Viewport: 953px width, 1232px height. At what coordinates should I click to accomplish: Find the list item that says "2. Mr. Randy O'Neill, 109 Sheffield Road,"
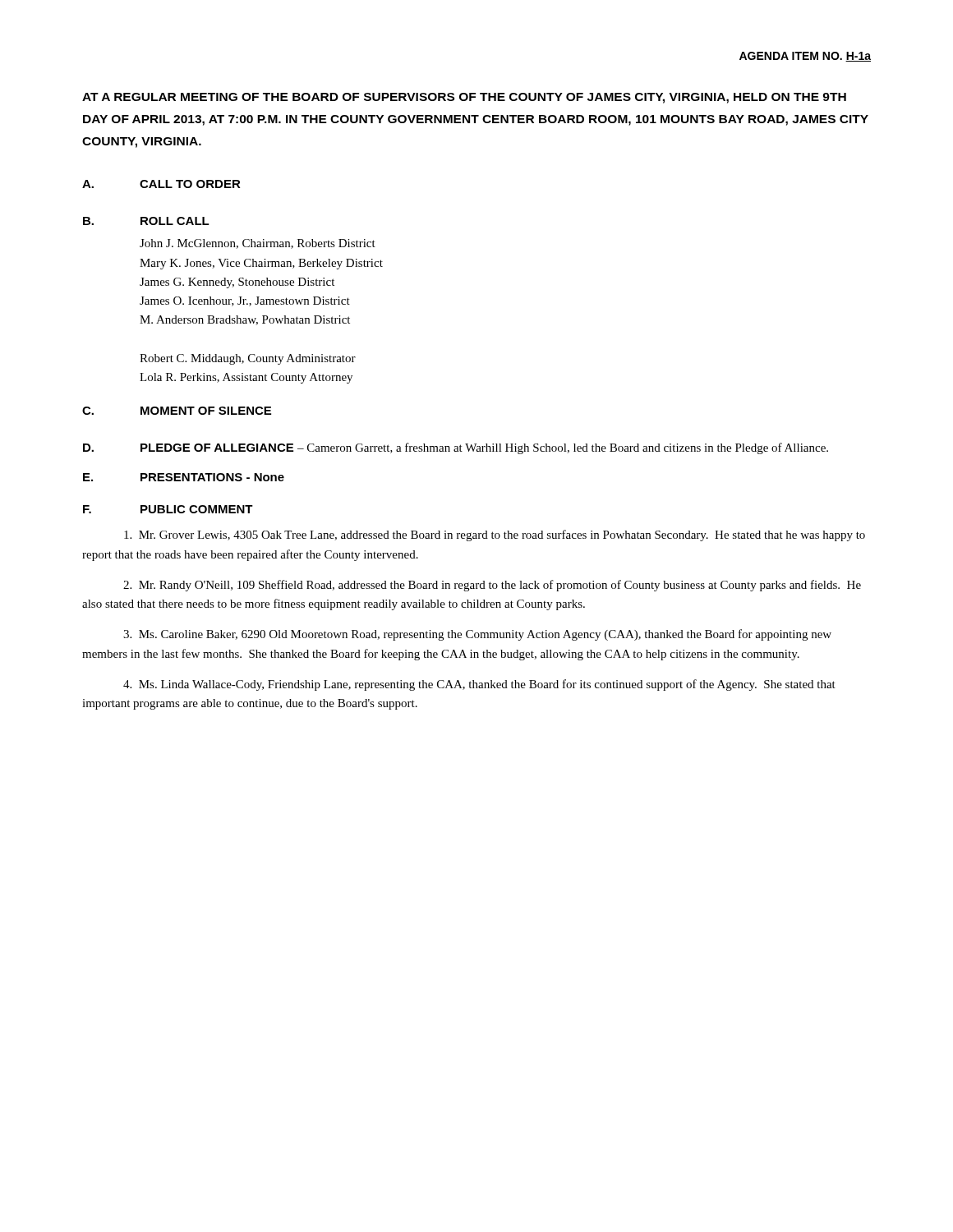[472, 594]
